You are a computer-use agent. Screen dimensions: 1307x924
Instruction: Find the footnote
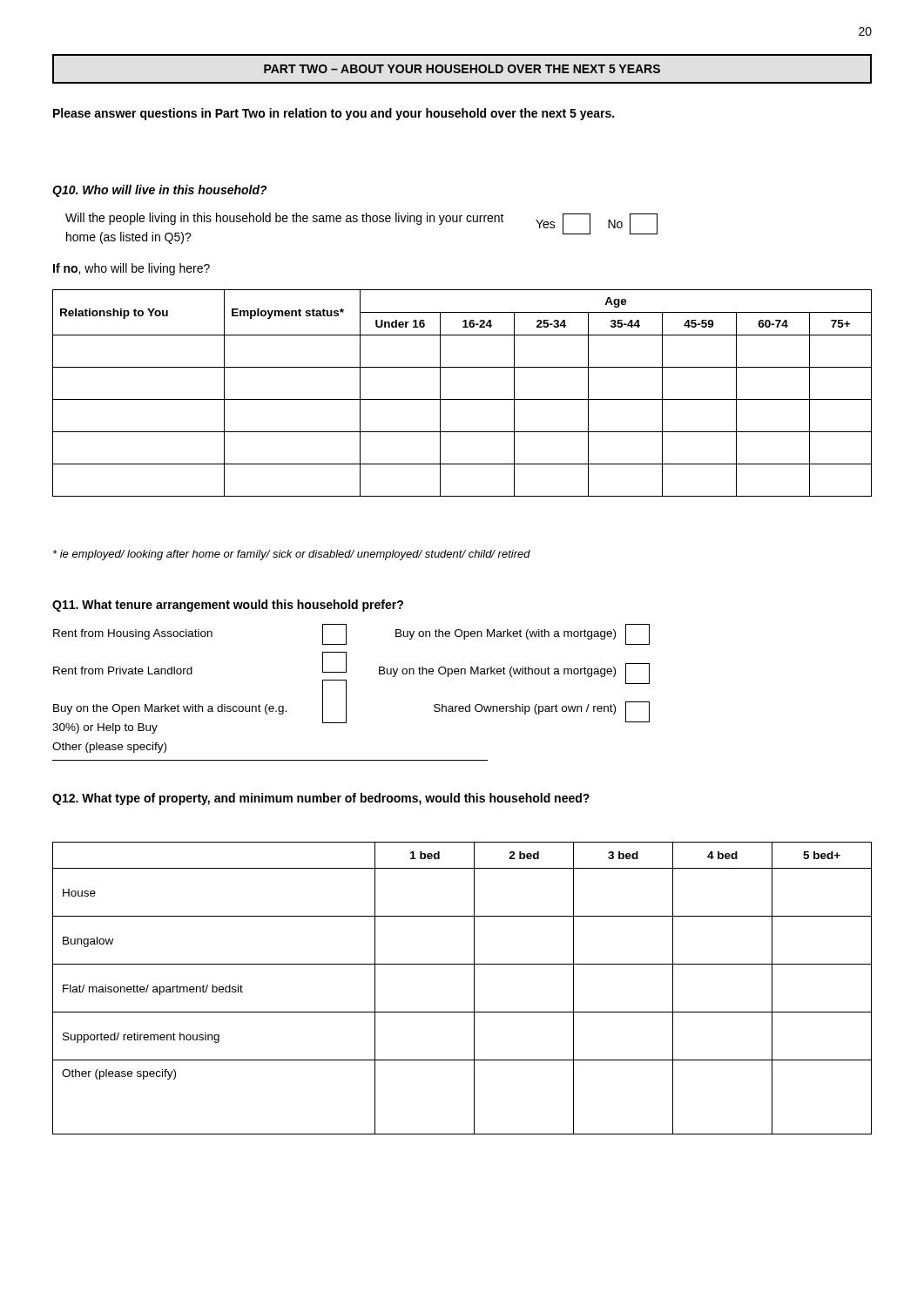tap(291, 554)
